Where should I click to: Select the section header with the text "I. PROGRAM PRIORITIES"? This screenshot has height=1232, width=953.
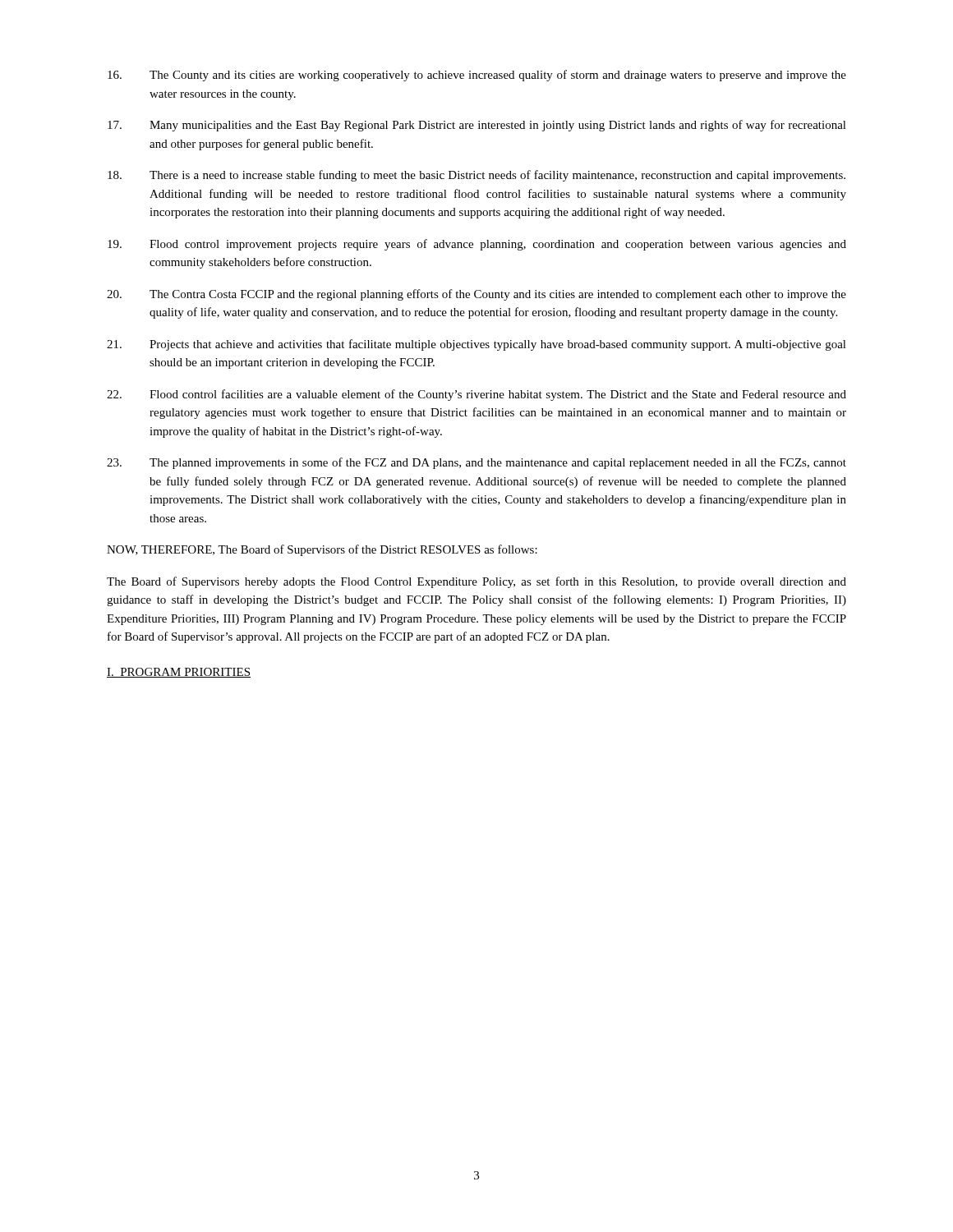(x=179, y=671)
